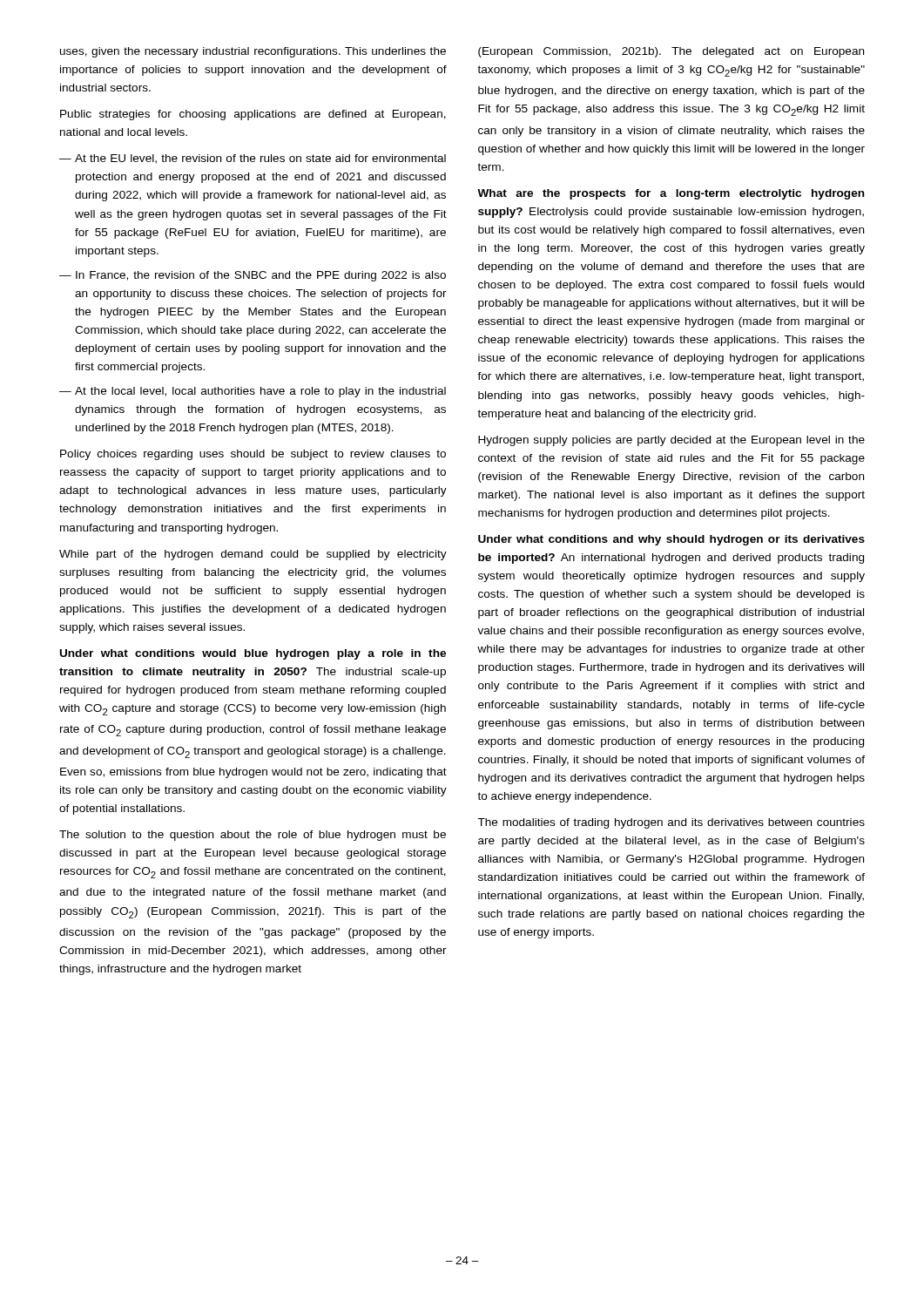
Task: Navigate to the text block starting "(European Commission, 2021b). The delegated act on European"
Action: (671, 109)
